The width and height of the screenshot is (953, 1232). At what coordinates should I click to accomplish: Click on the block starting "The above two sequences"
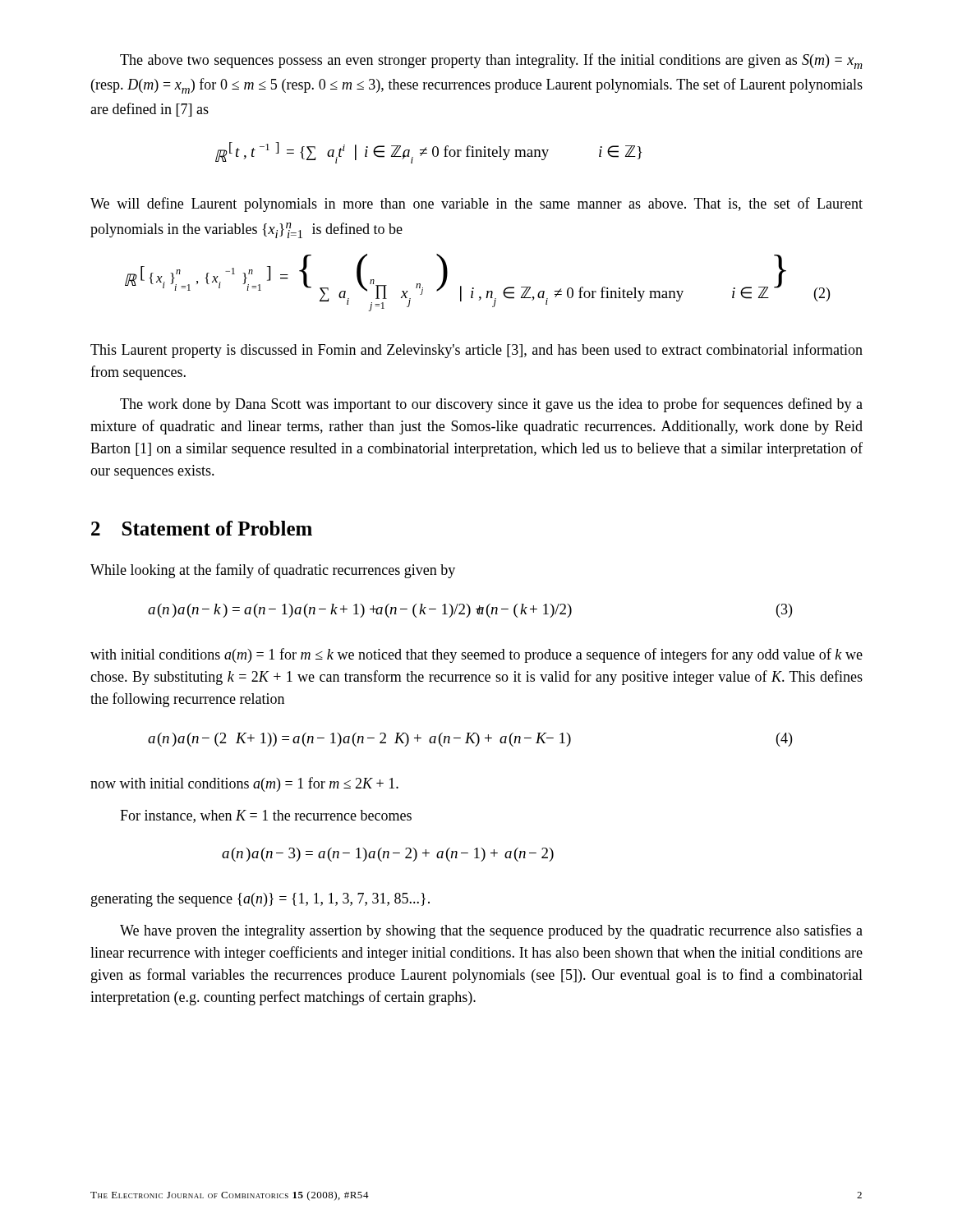coord(476,85)
